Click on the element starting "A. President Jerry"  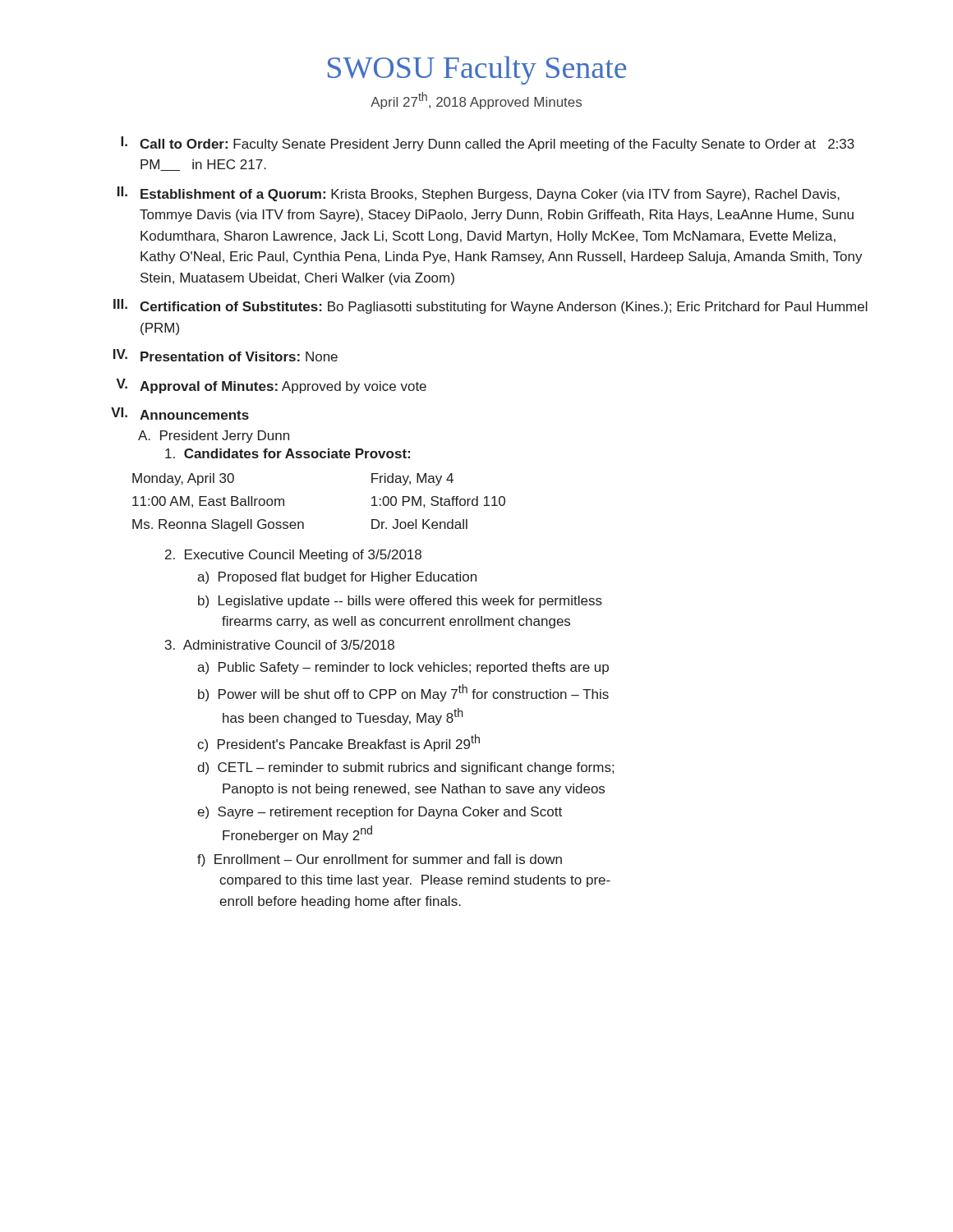tap(214, 435)
